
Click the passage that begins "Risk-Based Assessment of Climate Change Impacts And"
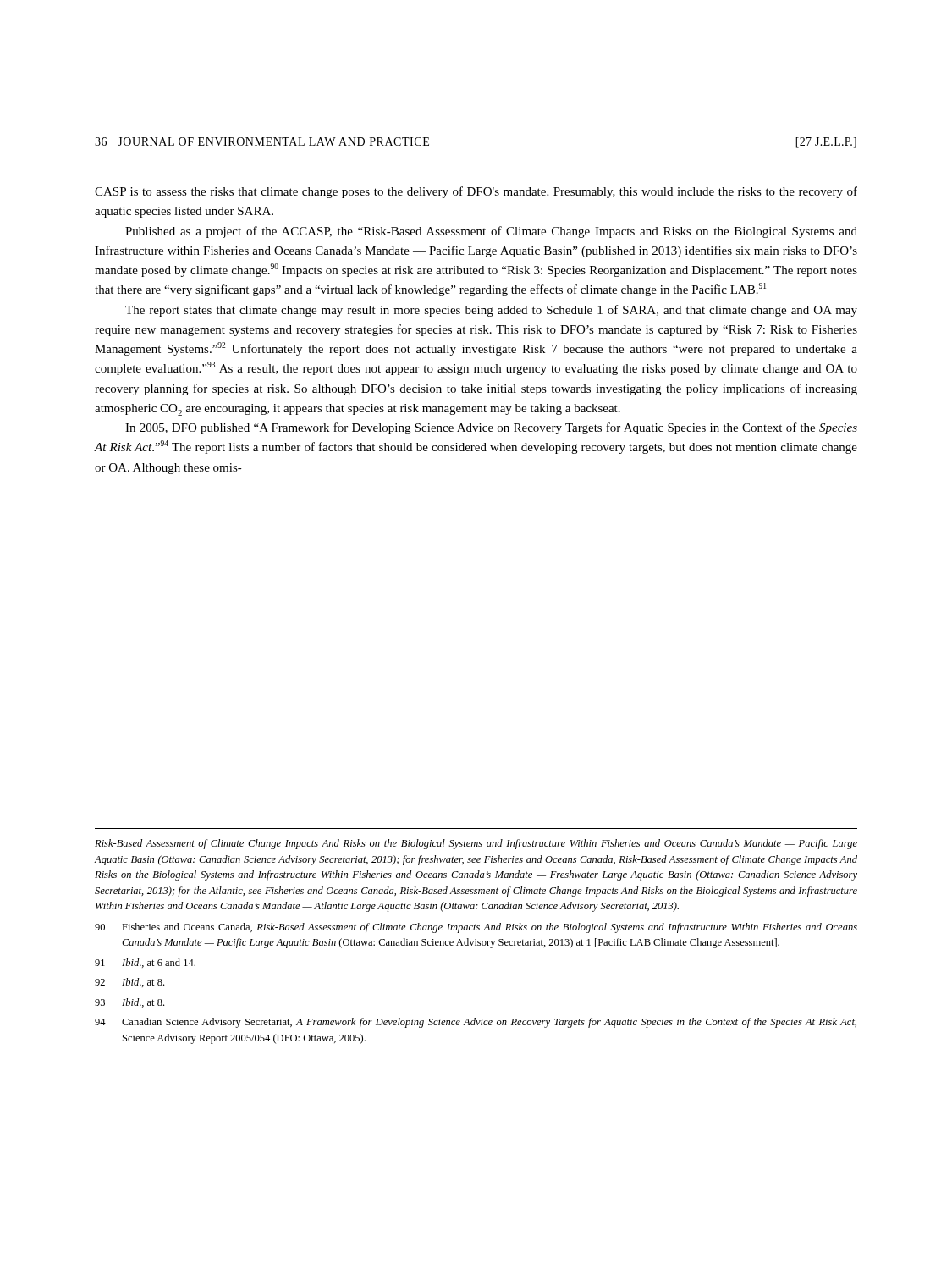pos(476,875)
